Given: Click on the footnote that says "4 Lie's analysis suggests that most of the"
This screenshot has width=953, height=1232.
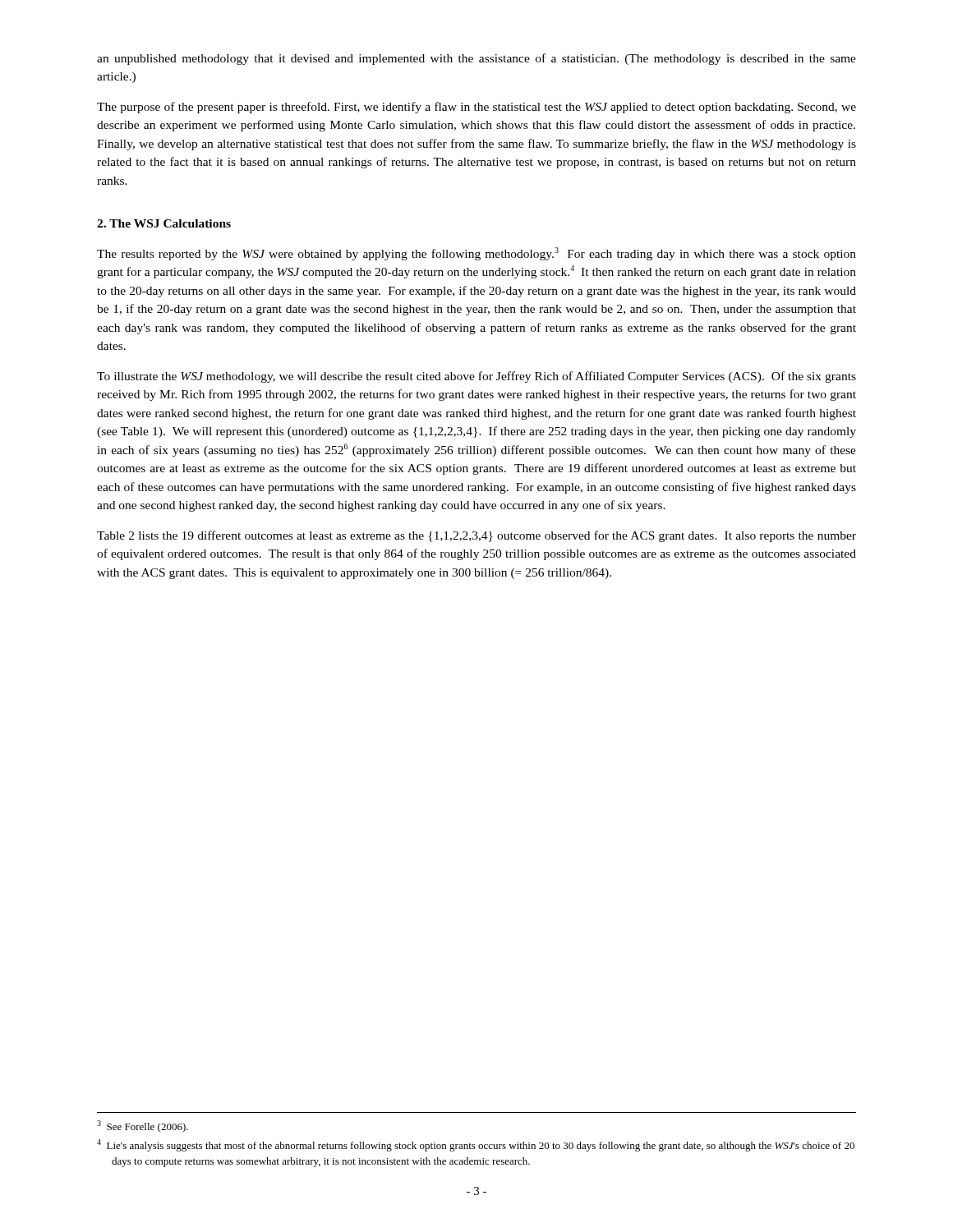Looking at the screenshot, I should coord(476,1153).
